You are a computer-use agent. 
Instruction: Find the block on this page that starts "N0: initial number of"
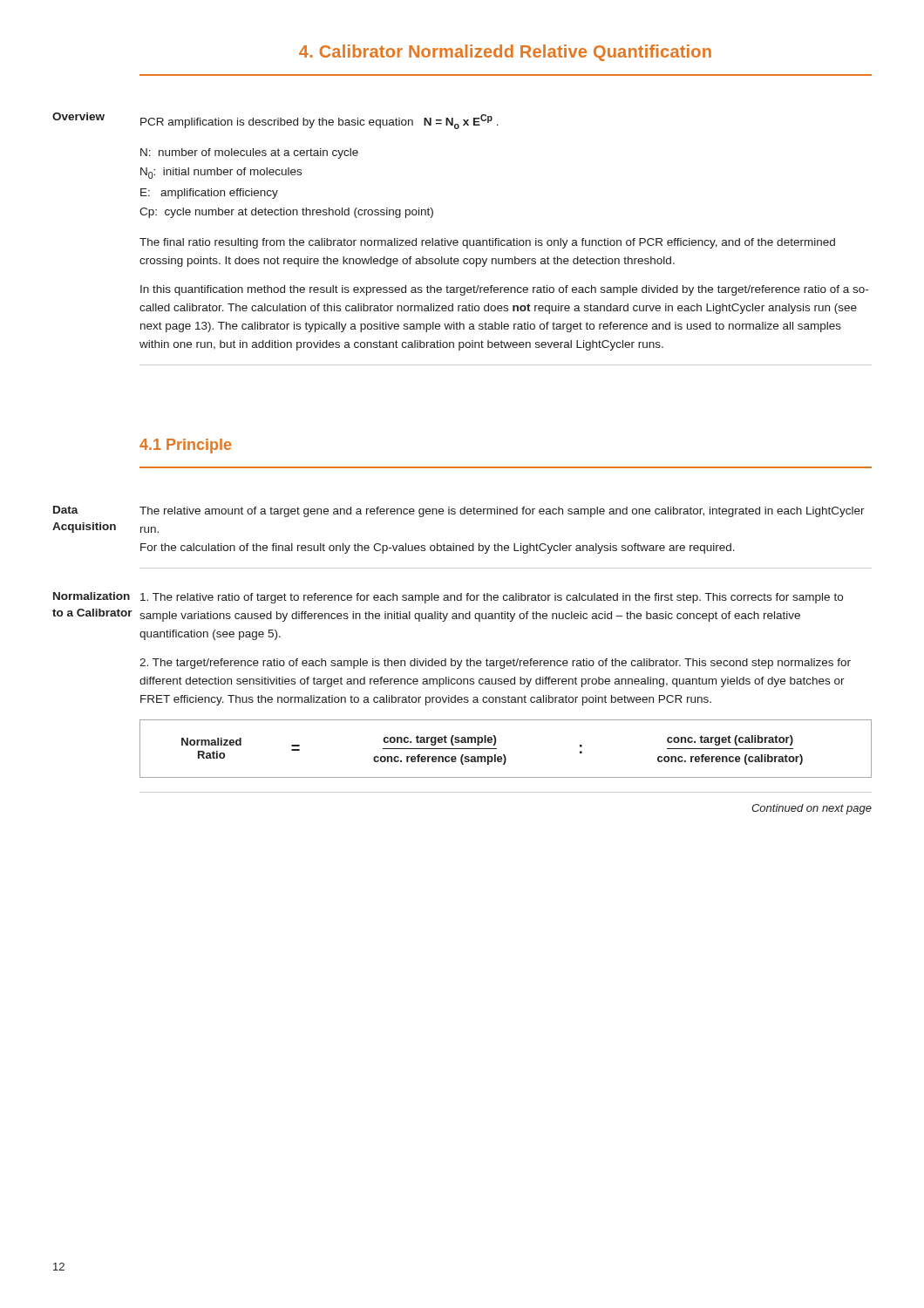click(221, 172)
